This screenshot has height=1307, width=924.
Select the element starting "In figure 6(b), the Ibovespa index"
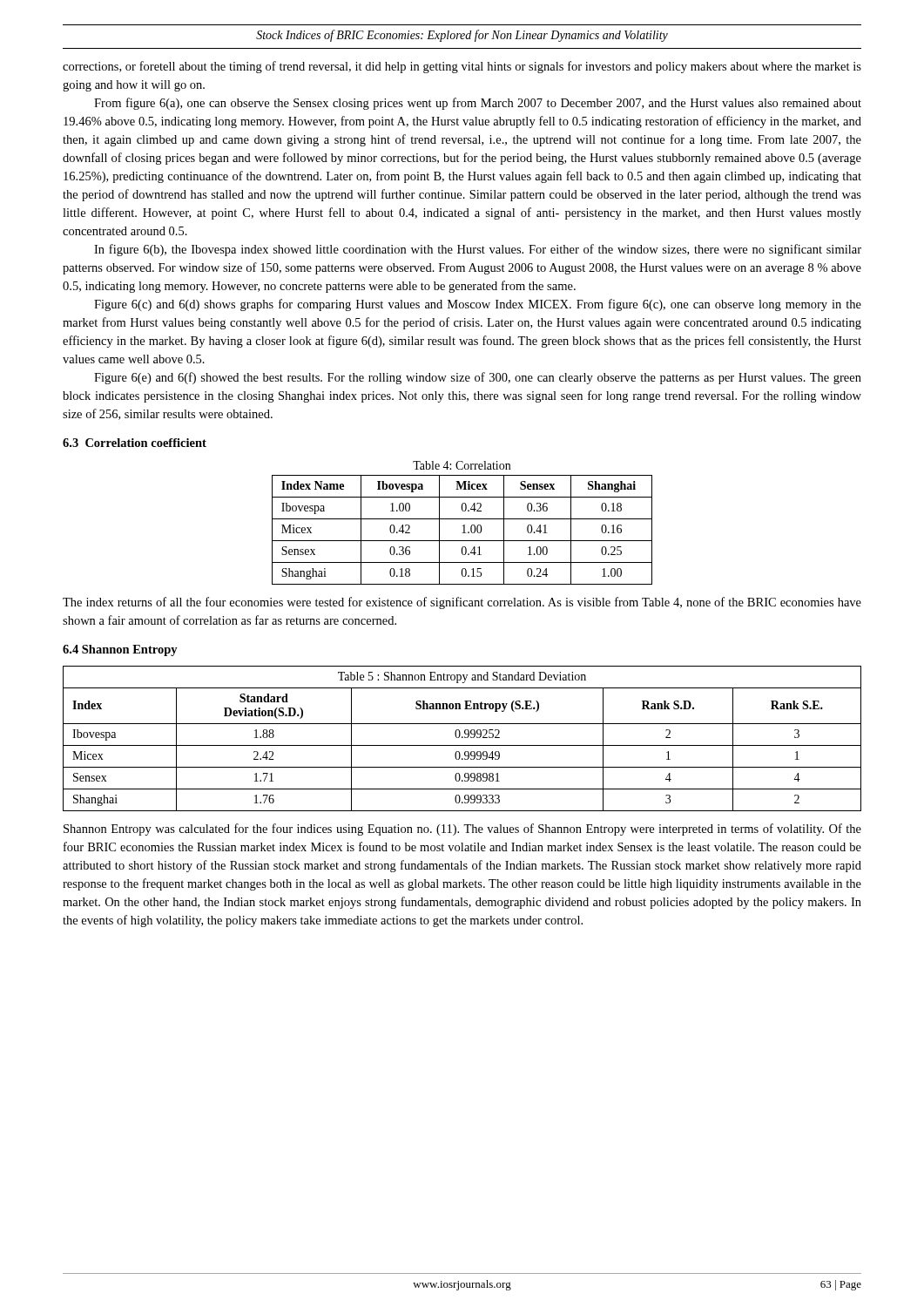coord(462,268)
